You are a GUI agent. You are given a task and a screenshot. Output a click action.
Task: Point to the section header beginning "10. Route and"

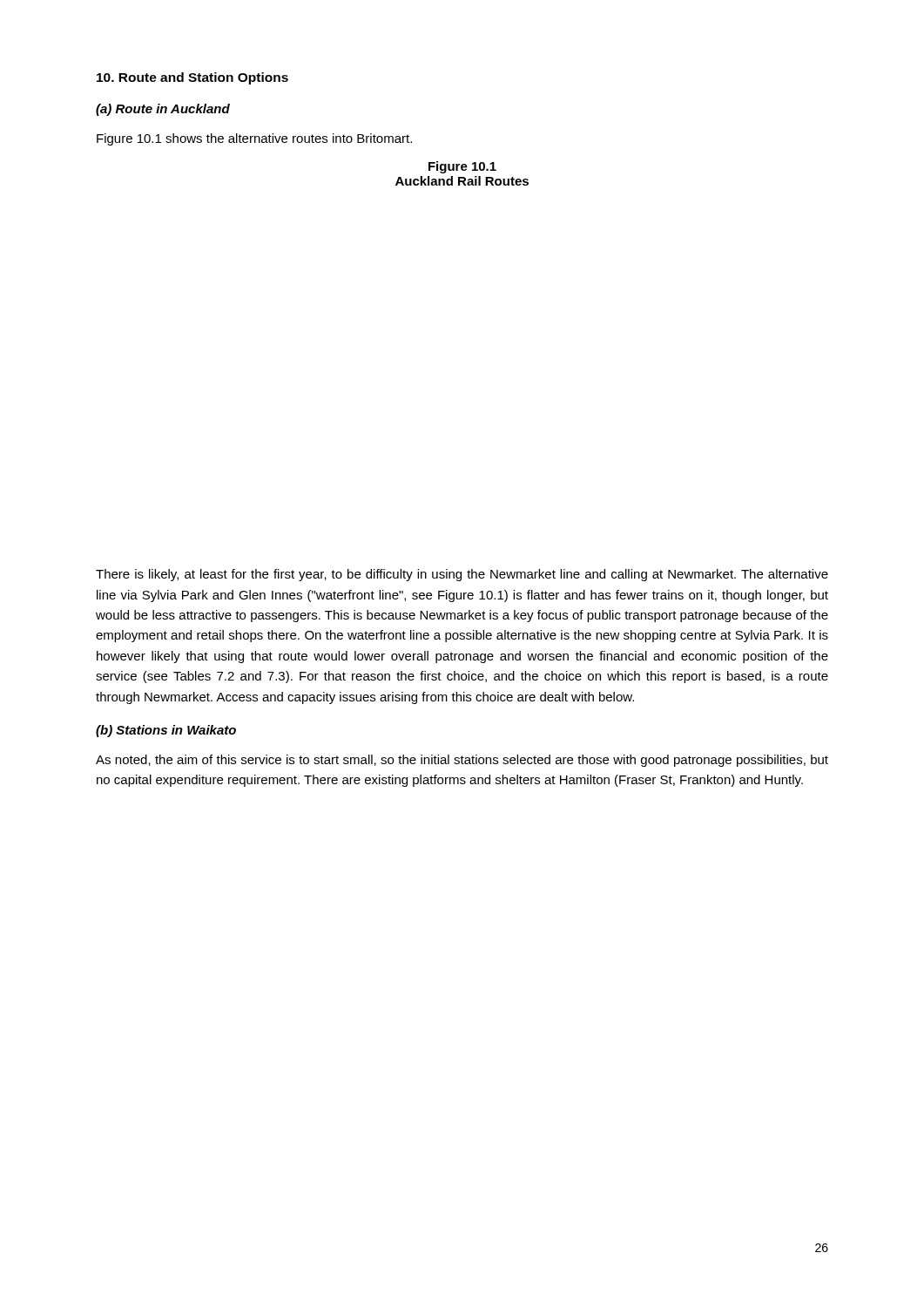pyautogui.click(x=192, y=77)
